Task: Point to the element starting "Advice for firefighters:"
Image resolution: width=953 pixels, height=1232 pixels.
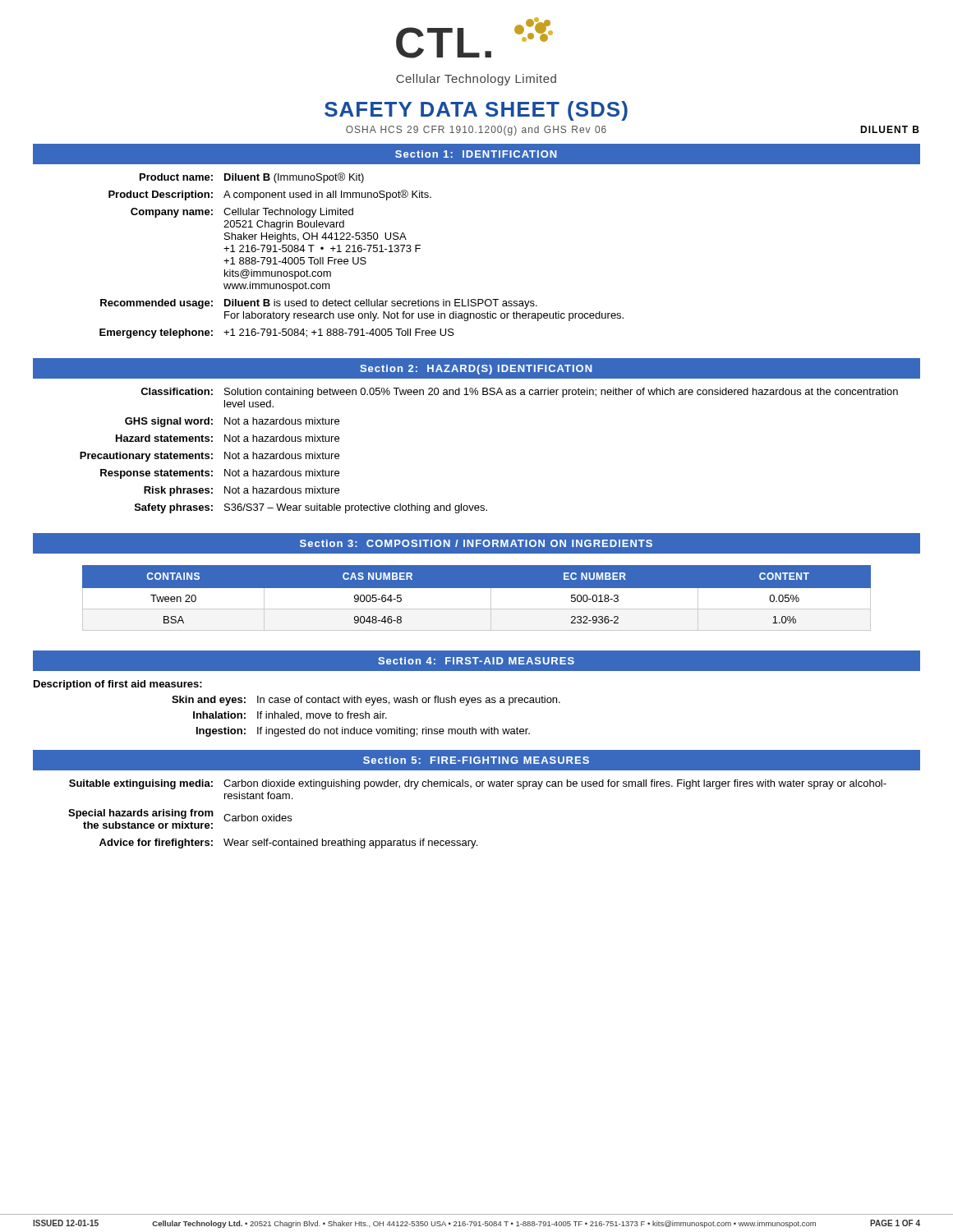Action: point(476,842)
